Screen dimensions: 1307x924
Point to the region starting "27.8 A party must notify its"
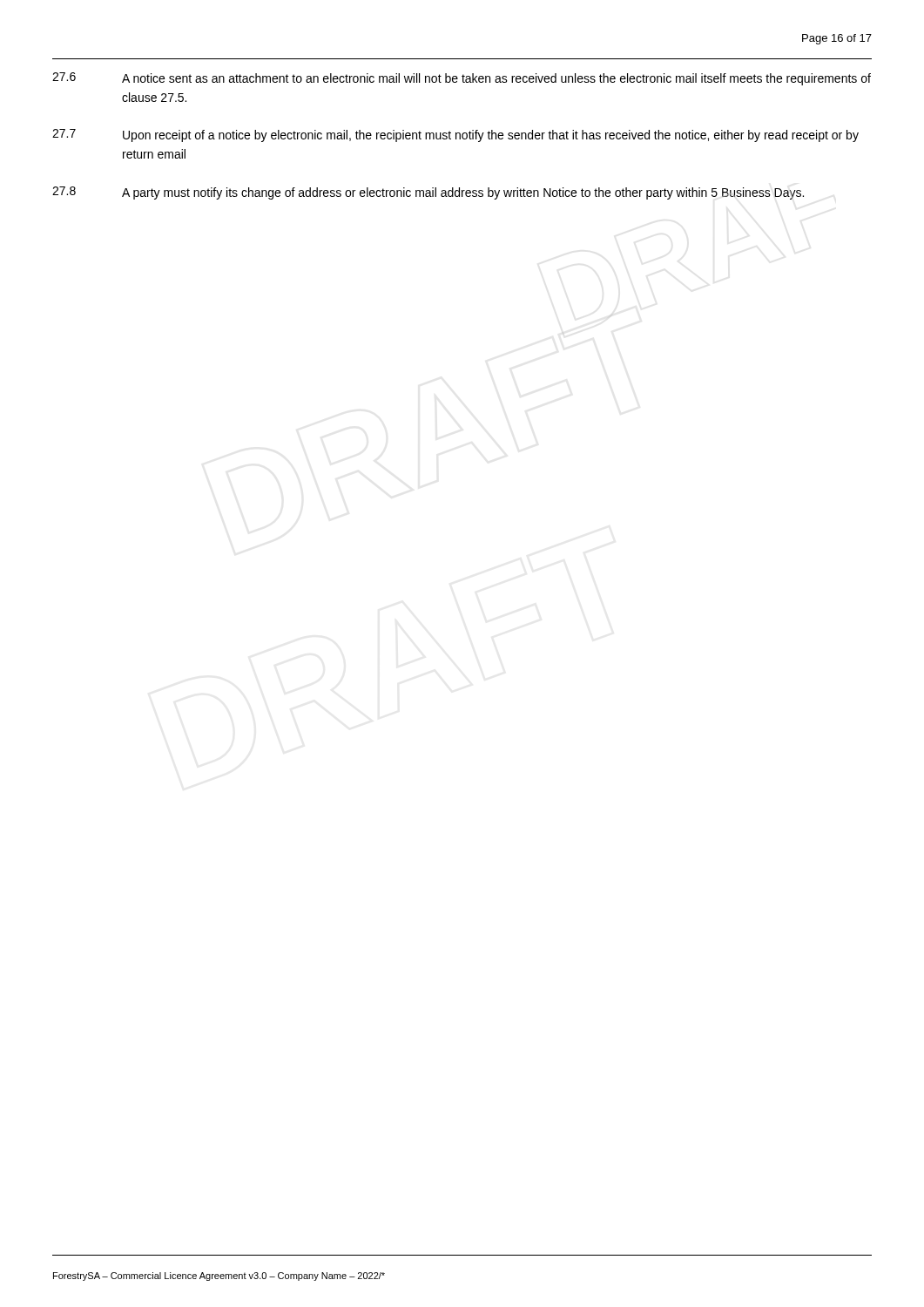click(x=429, y=193)
